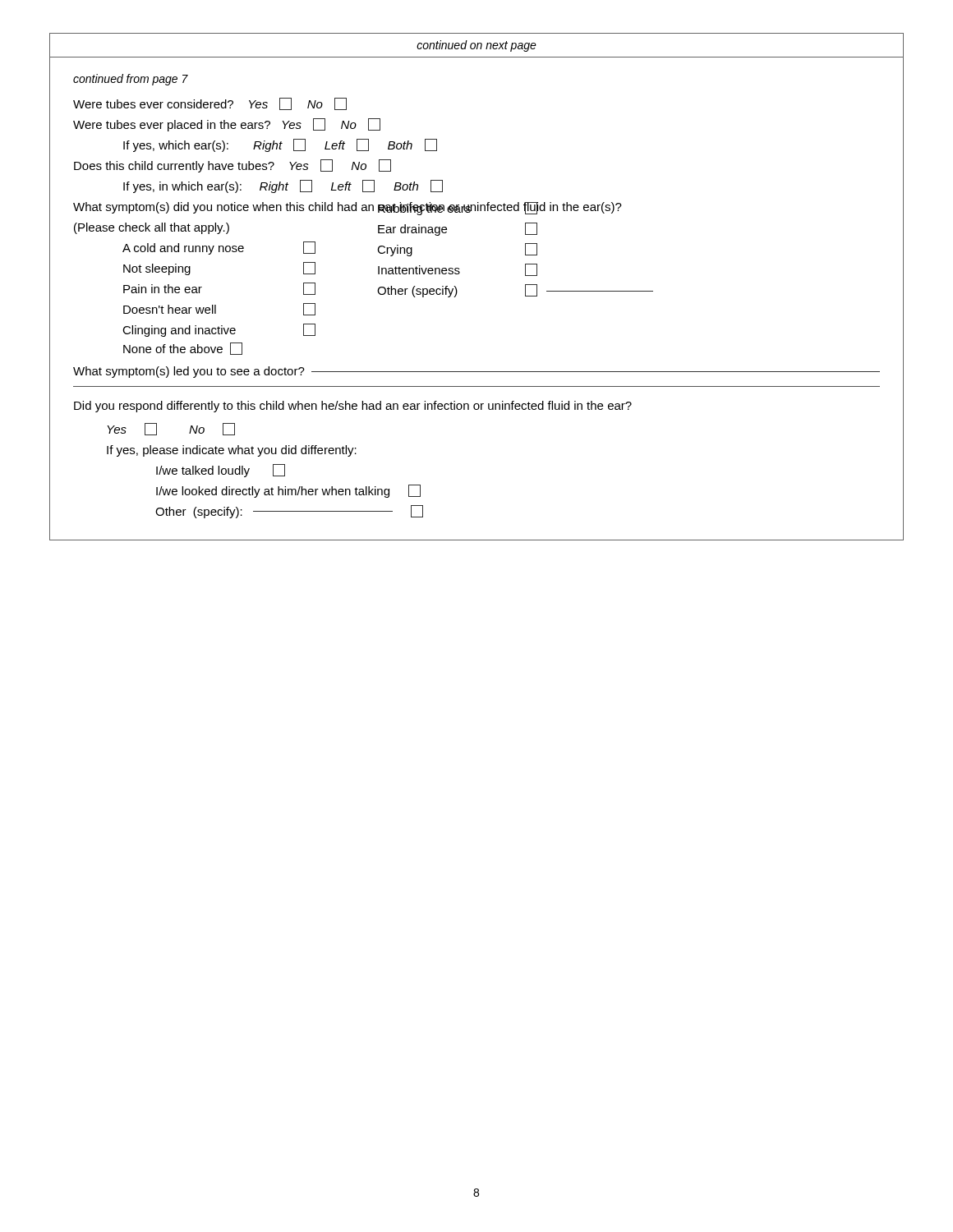Find "If yes, please indicate what you did differently:" on this page
The width and height of the screenshot is (953, 1232).
232,449
